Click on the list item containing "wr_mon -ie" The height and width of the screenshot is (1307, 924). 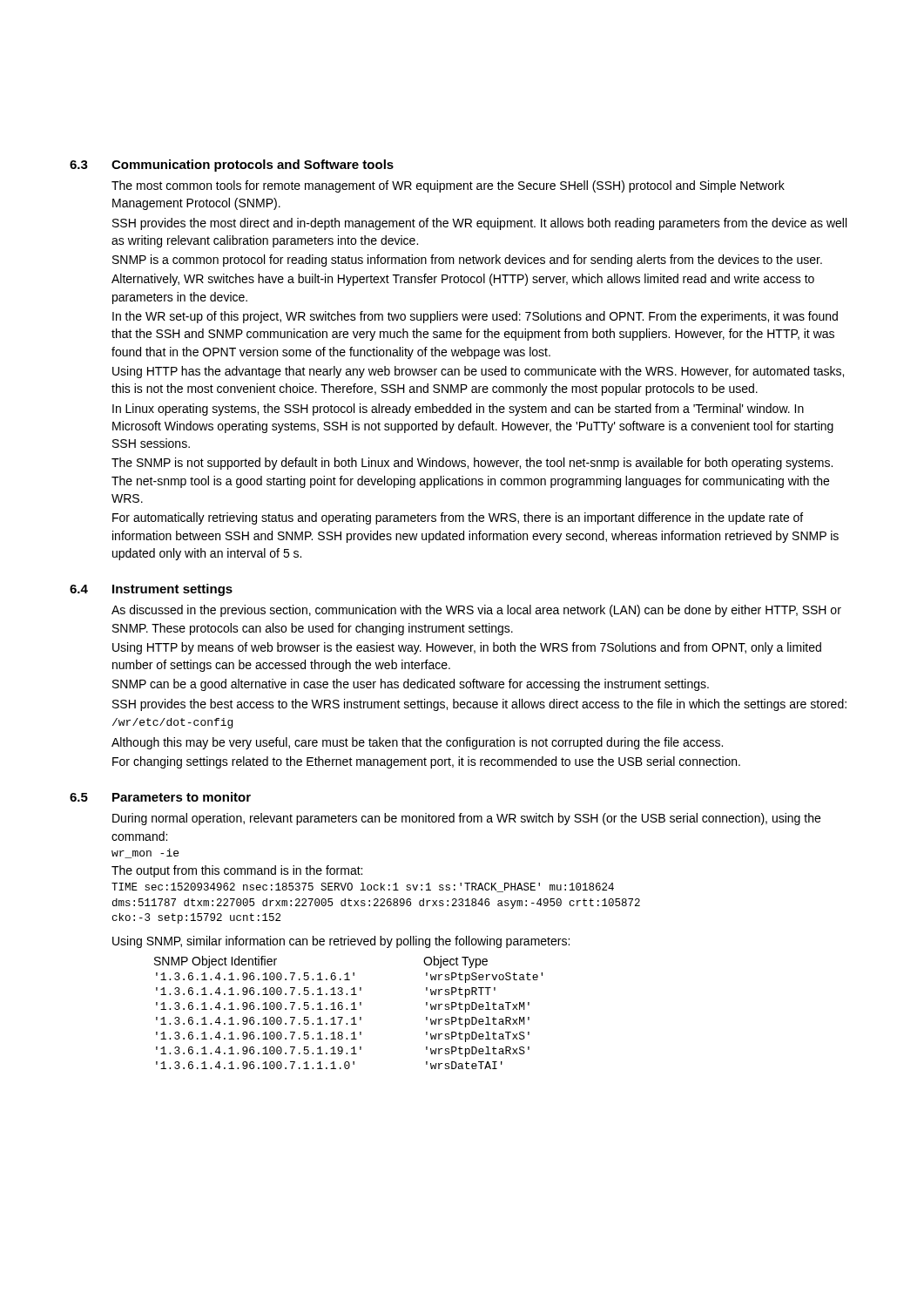click(x=145, y=853)
